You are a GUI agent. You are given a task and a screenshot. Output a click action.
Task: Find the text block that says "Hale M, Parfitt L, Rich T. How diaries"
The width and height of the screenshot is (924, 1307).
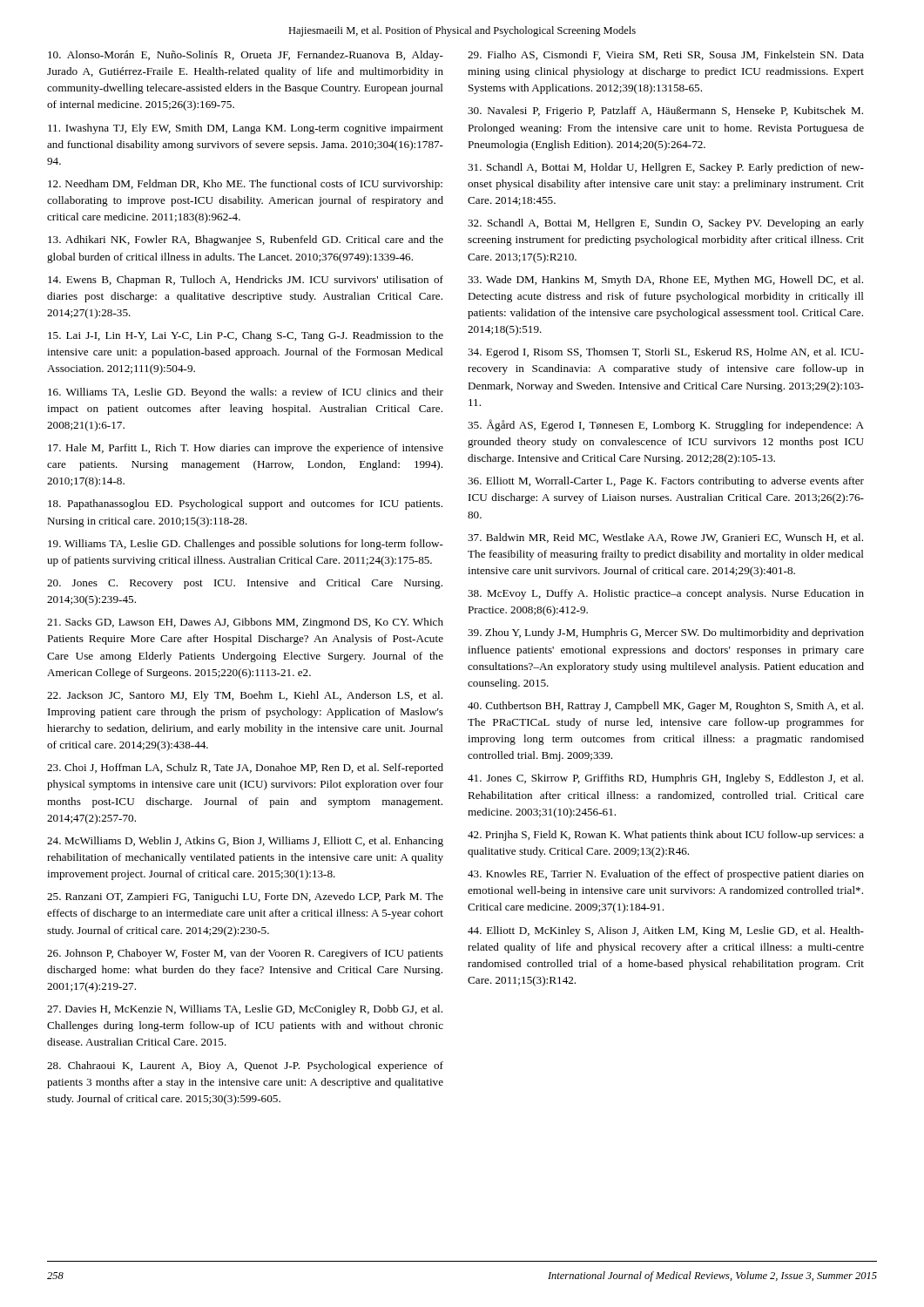[245, 464]
